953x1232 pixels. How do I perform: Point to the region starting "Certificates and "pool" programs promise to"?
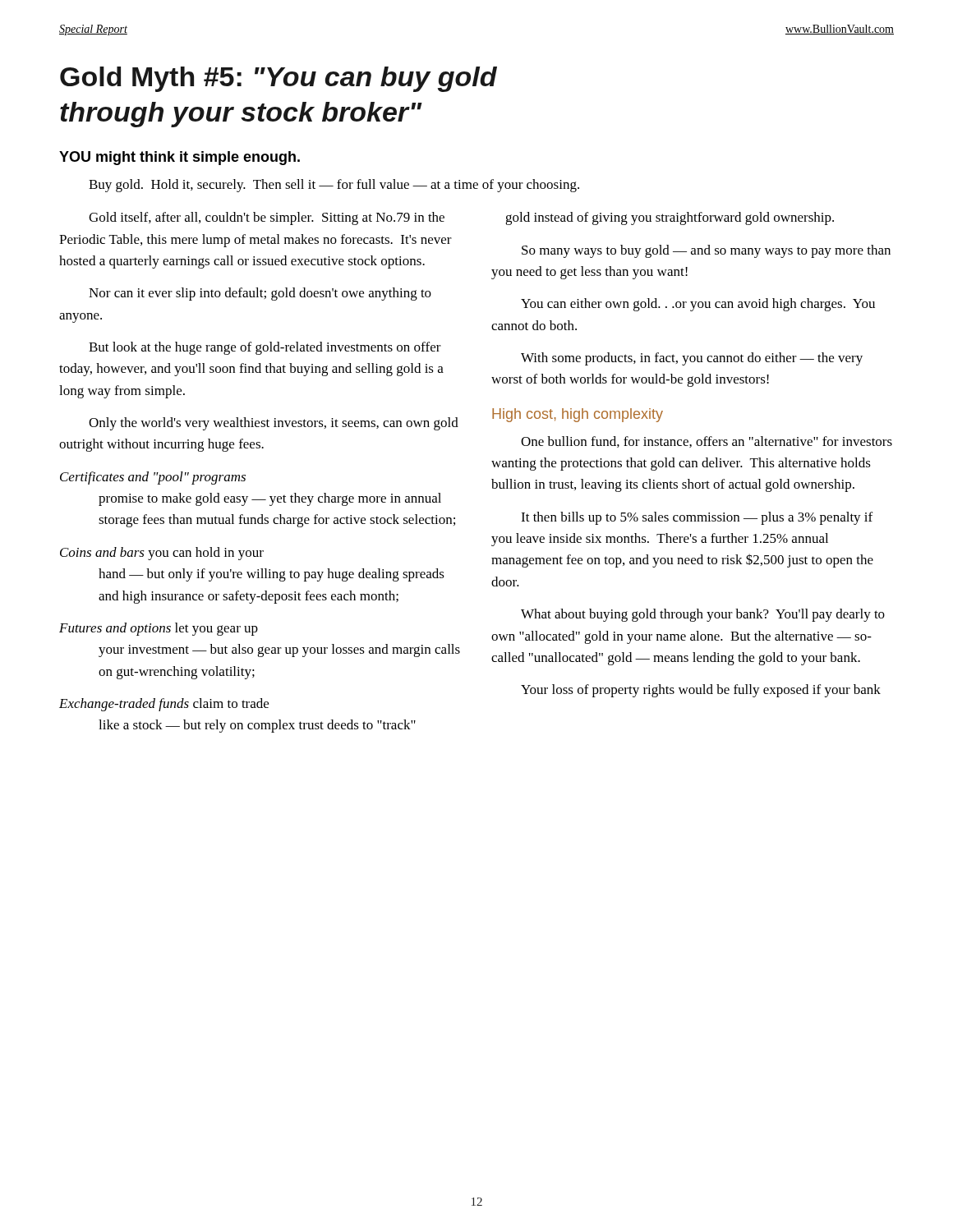(x=260, y=500)
